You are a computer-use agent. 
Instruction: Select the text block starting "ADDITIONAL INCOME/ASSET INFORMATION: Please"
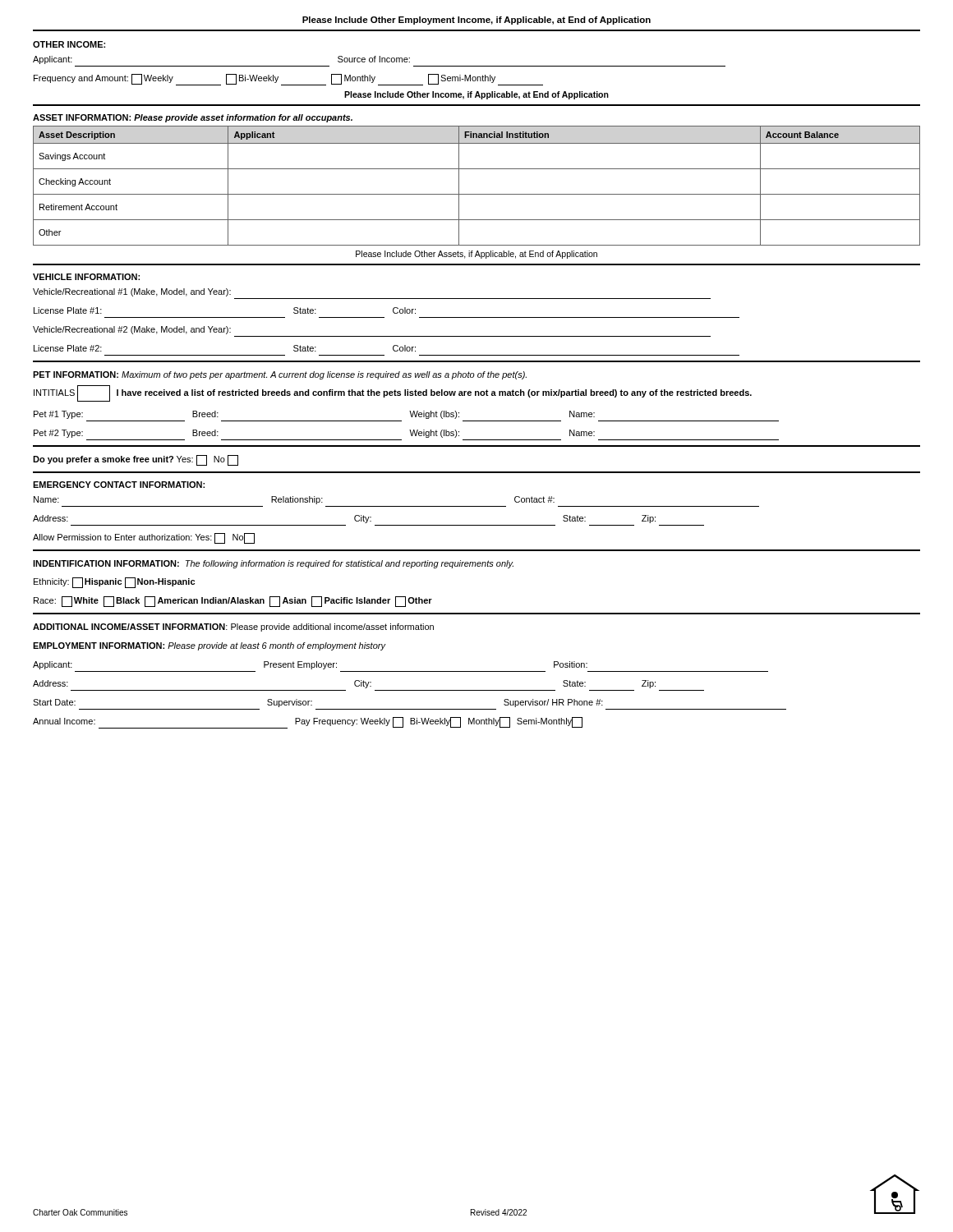pyautogui.click(x=234, y=627)
